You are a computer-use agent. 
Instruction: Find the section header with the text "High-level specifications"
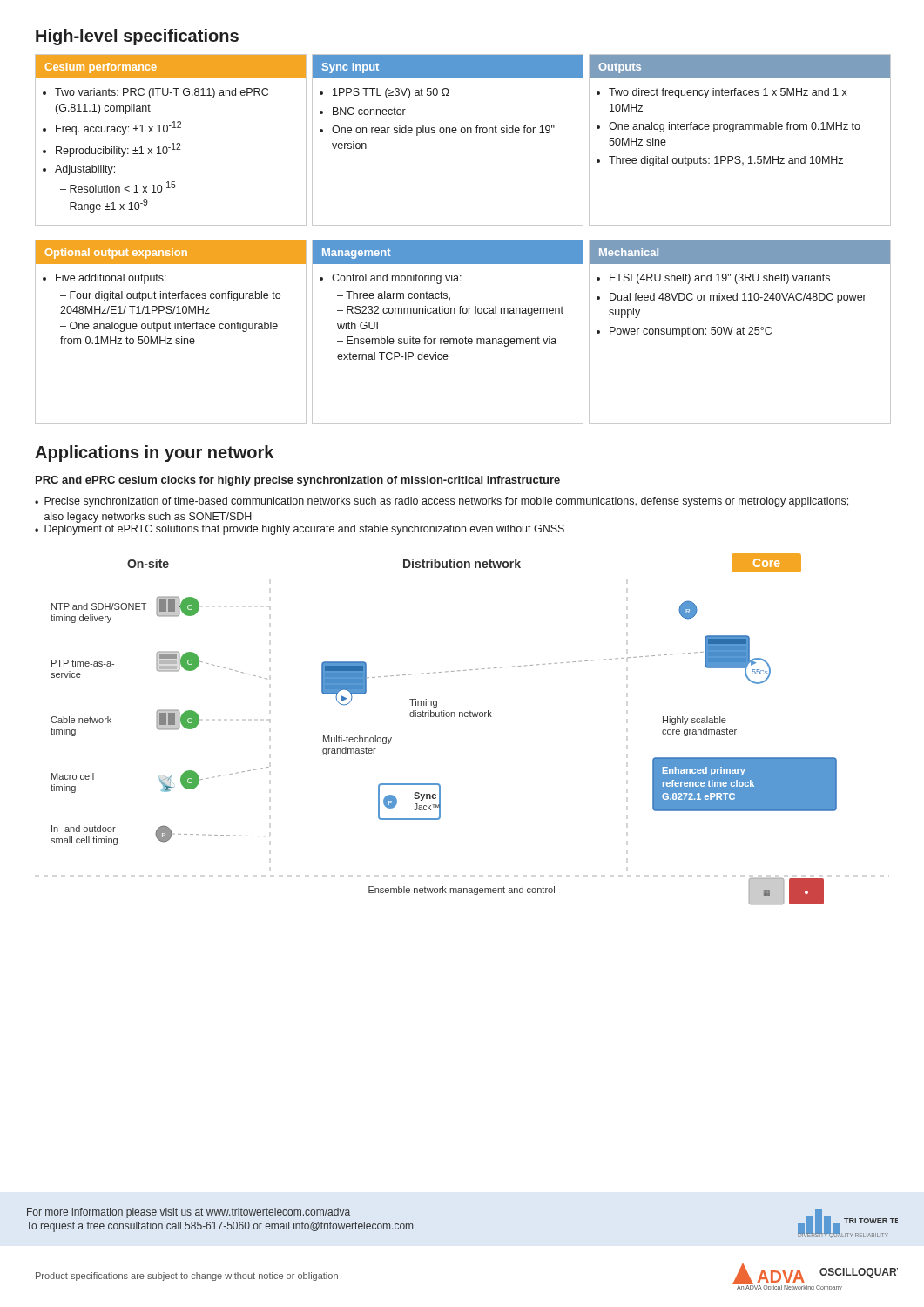[137, 36]
